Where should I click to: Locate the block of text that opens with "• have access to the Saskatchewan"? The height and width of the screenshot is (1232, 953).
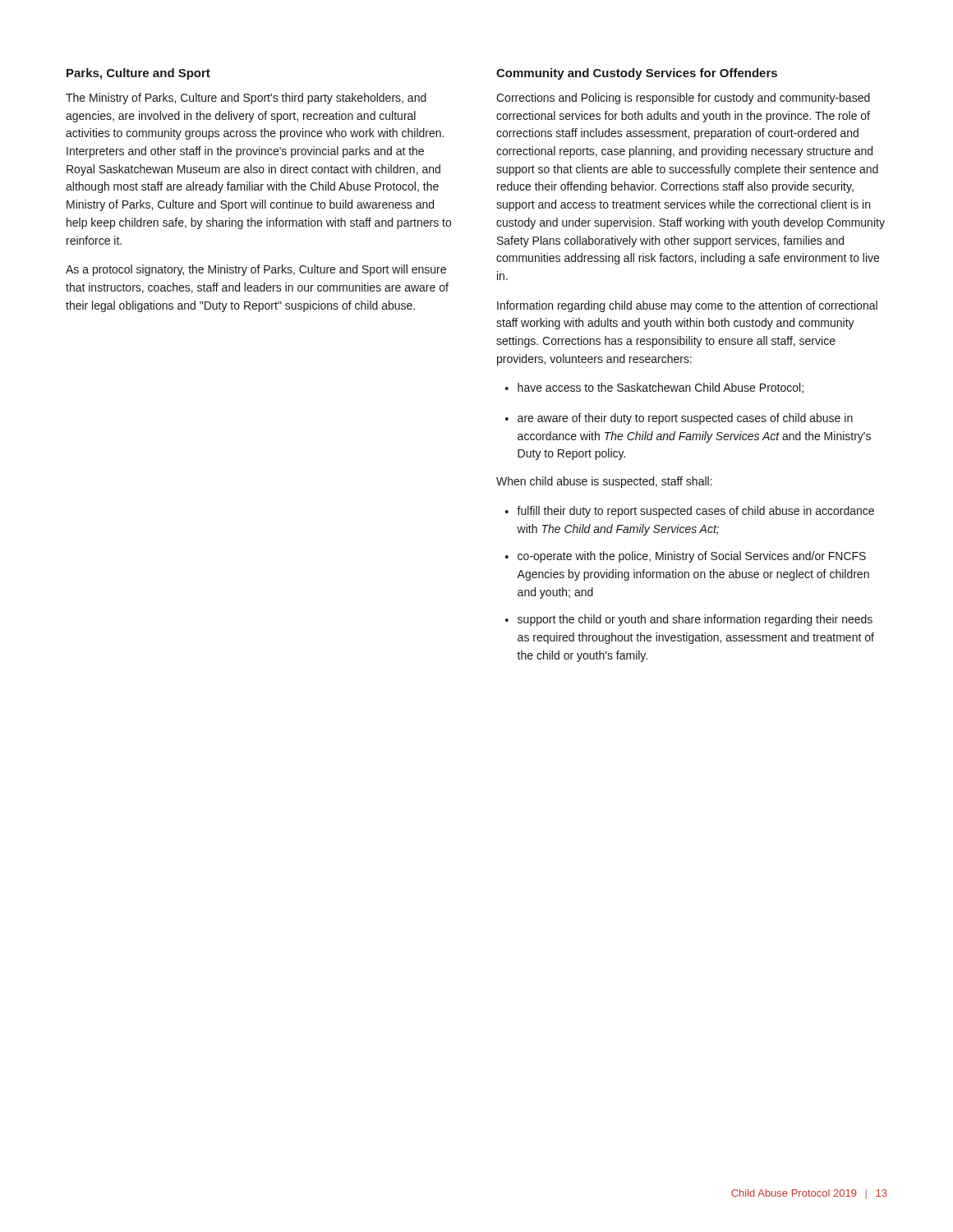[692, 390]
